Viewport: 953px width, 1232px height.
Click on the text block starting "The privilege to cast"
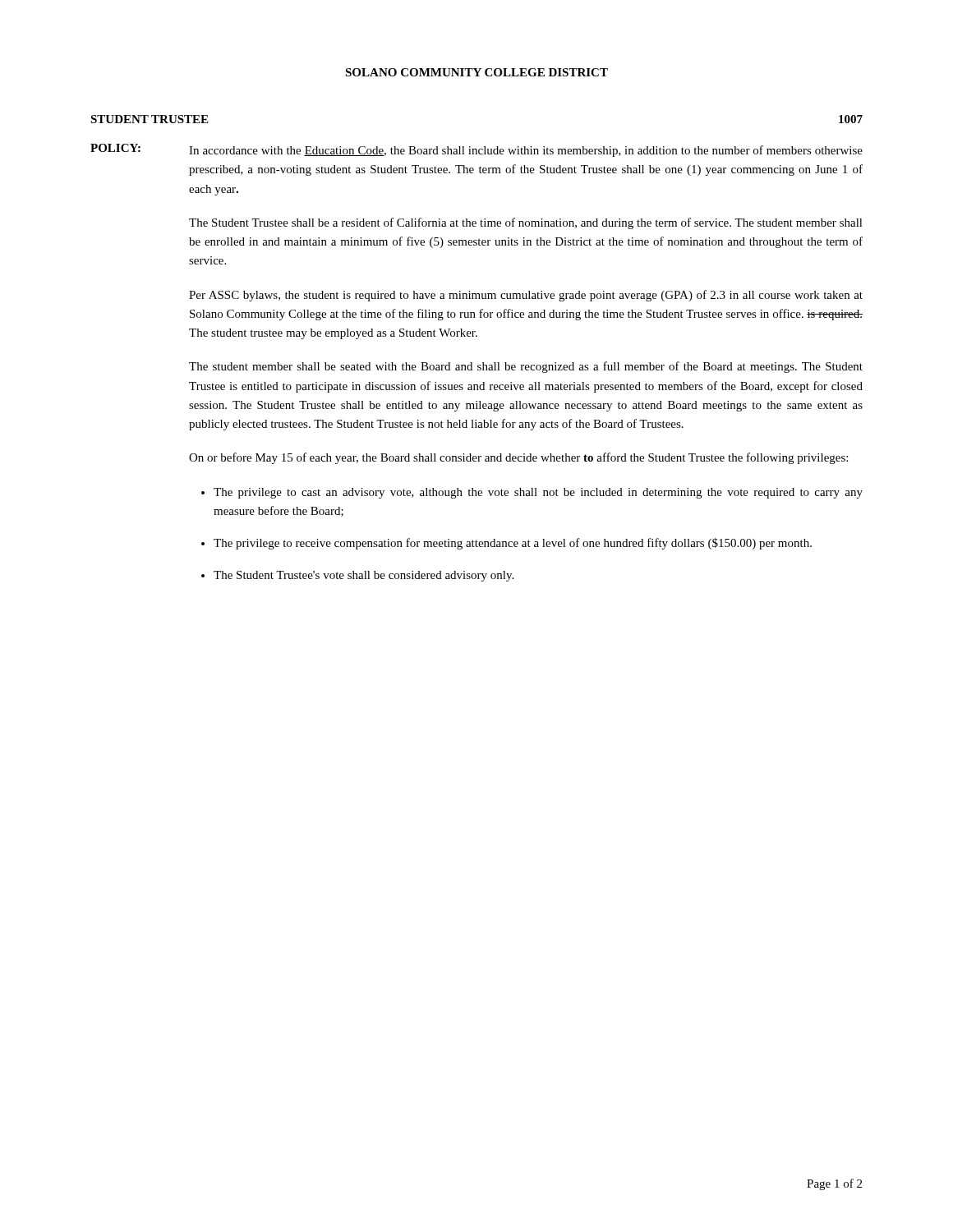pos(538,501)
